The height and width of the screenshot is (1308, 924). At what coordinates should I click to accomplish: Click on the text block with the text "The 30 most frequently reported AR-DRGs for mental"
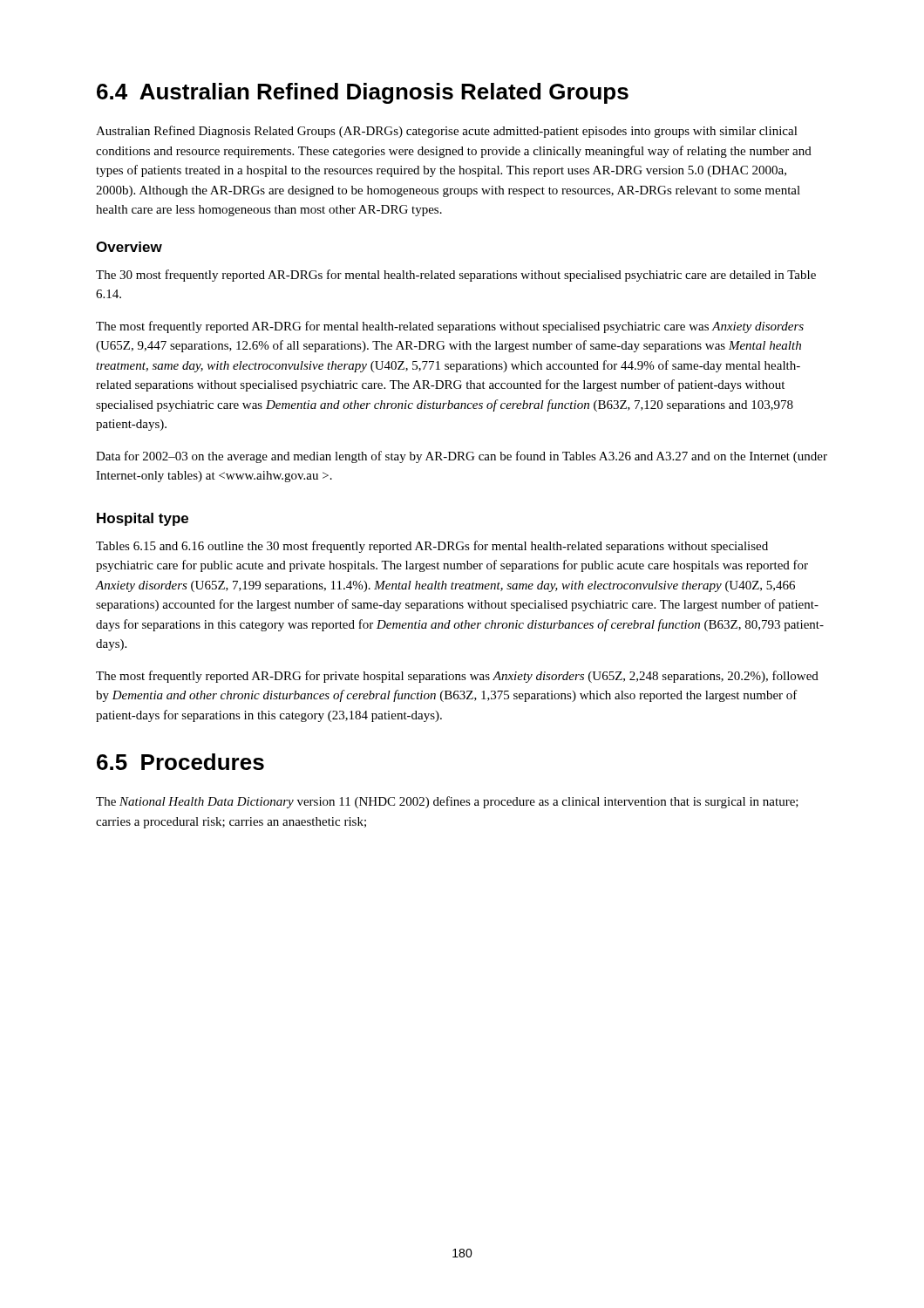[x=462, y=284]
